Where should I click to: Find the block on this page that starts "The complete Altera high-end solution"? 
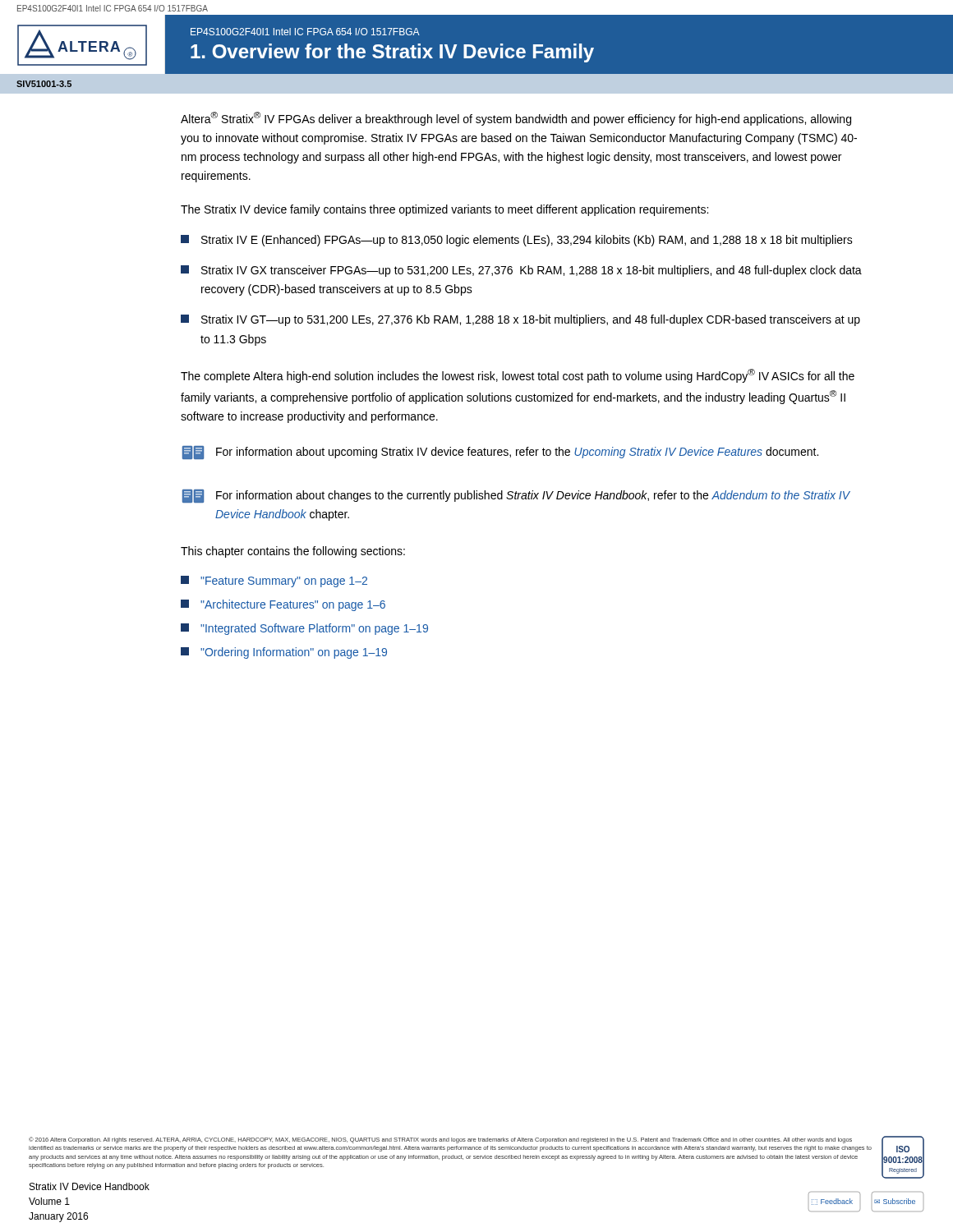[x=518, y=395]
